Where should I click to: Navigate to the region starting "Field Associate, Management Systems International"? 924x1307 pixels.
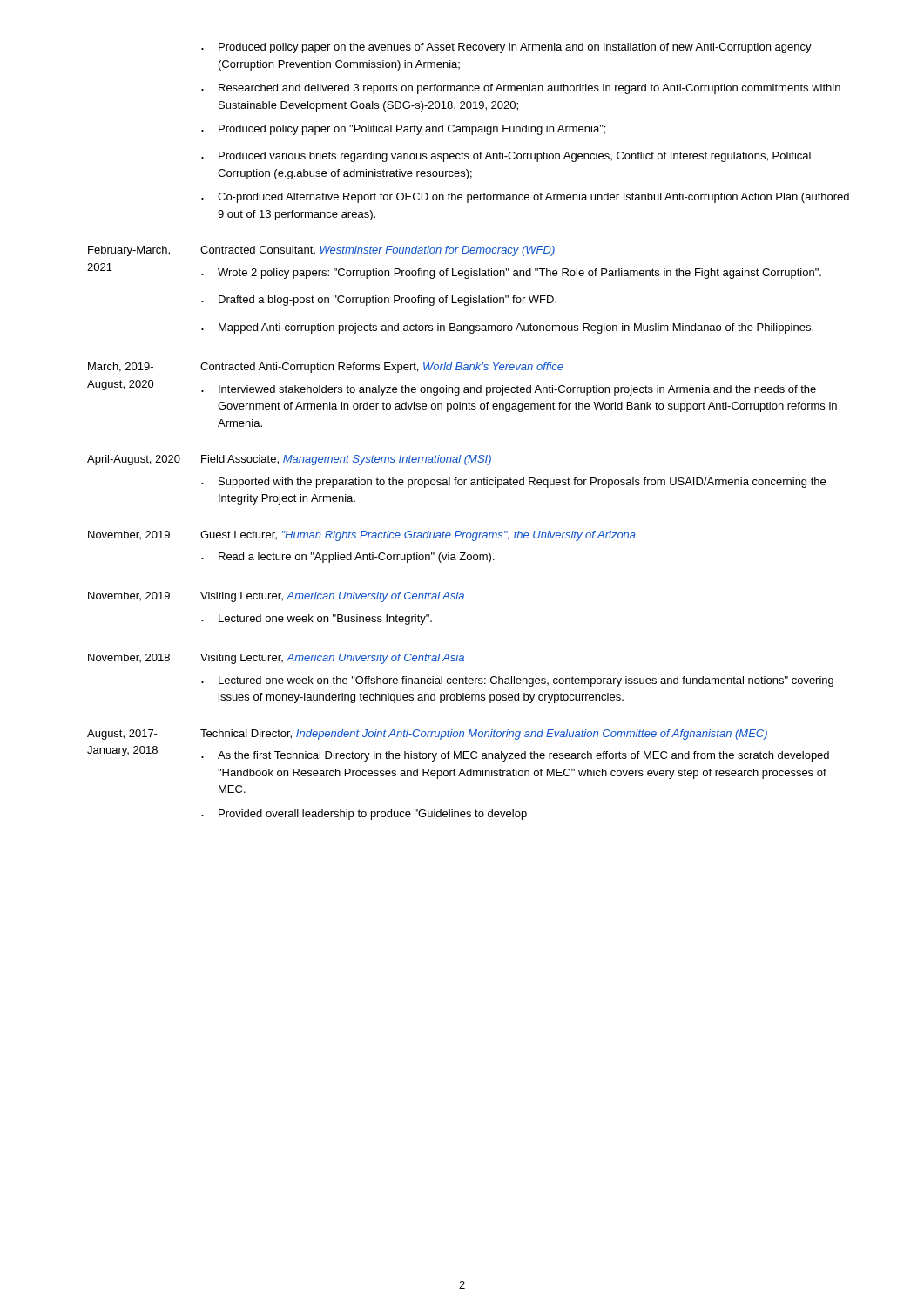pos(346,459)
